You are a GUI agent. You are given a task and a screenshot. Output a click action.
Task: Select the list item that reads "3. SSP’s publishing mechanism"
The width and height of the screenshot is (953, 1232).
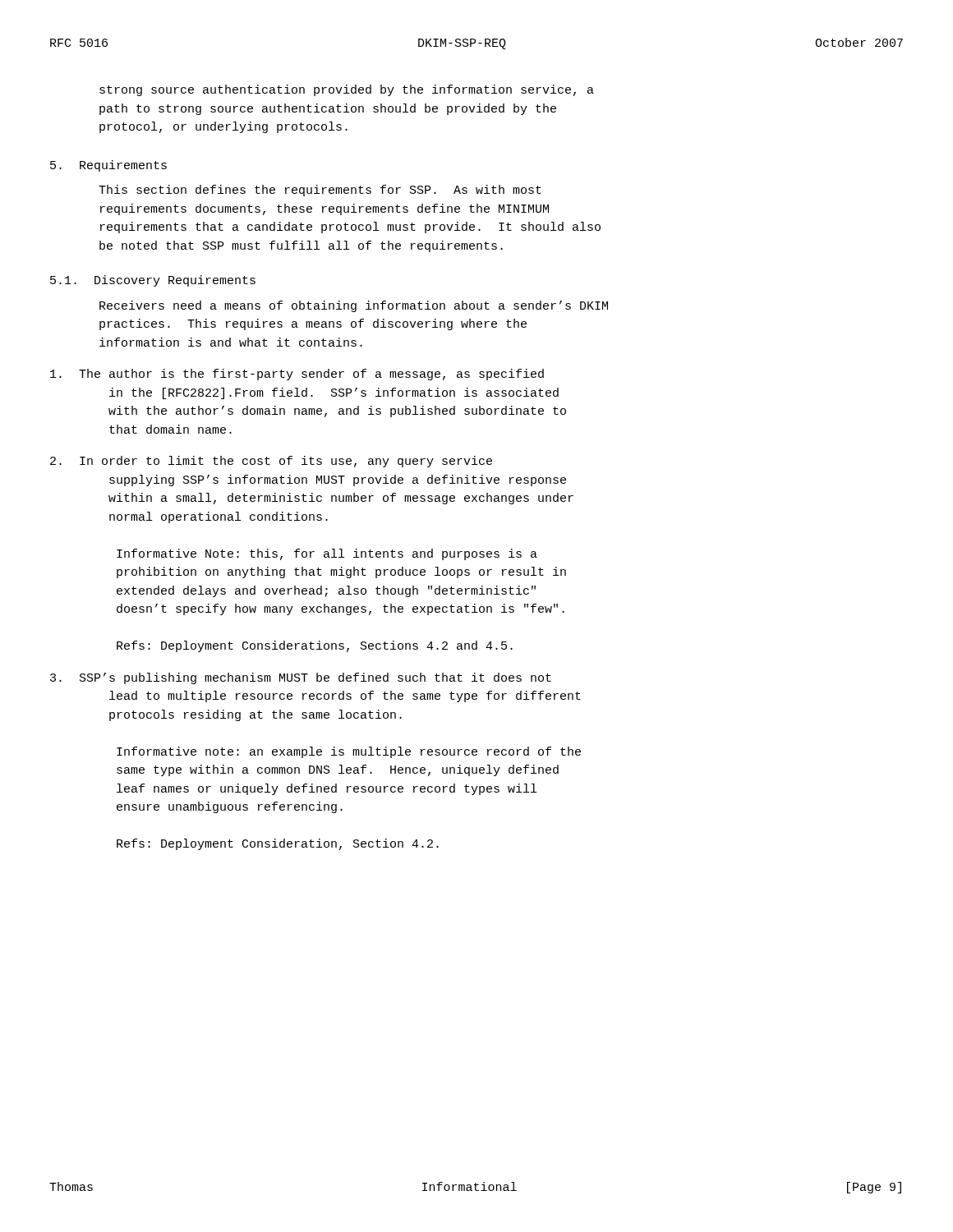click(x=476, y=762)
